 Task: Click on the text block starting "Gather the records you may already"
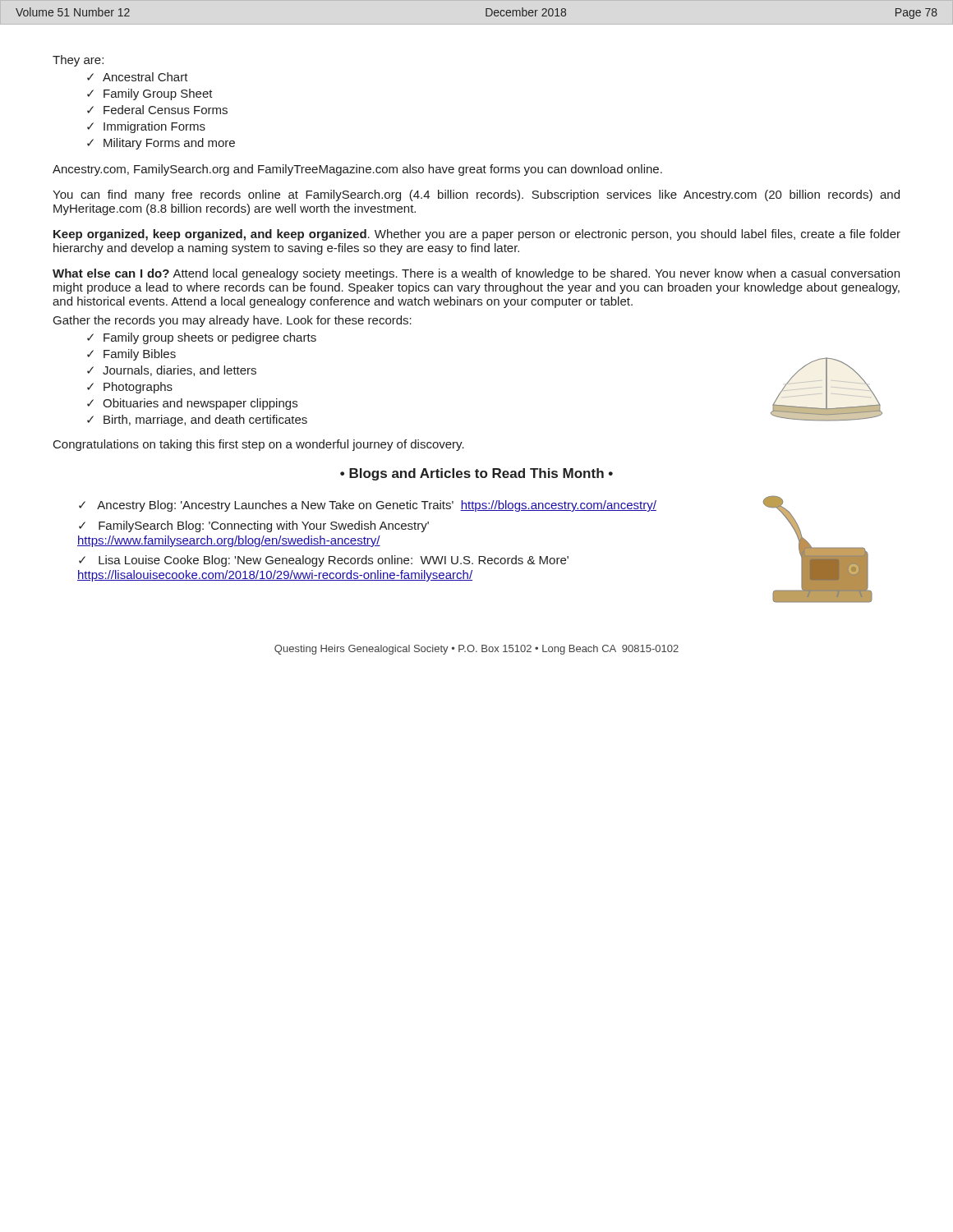click(232, 320)
